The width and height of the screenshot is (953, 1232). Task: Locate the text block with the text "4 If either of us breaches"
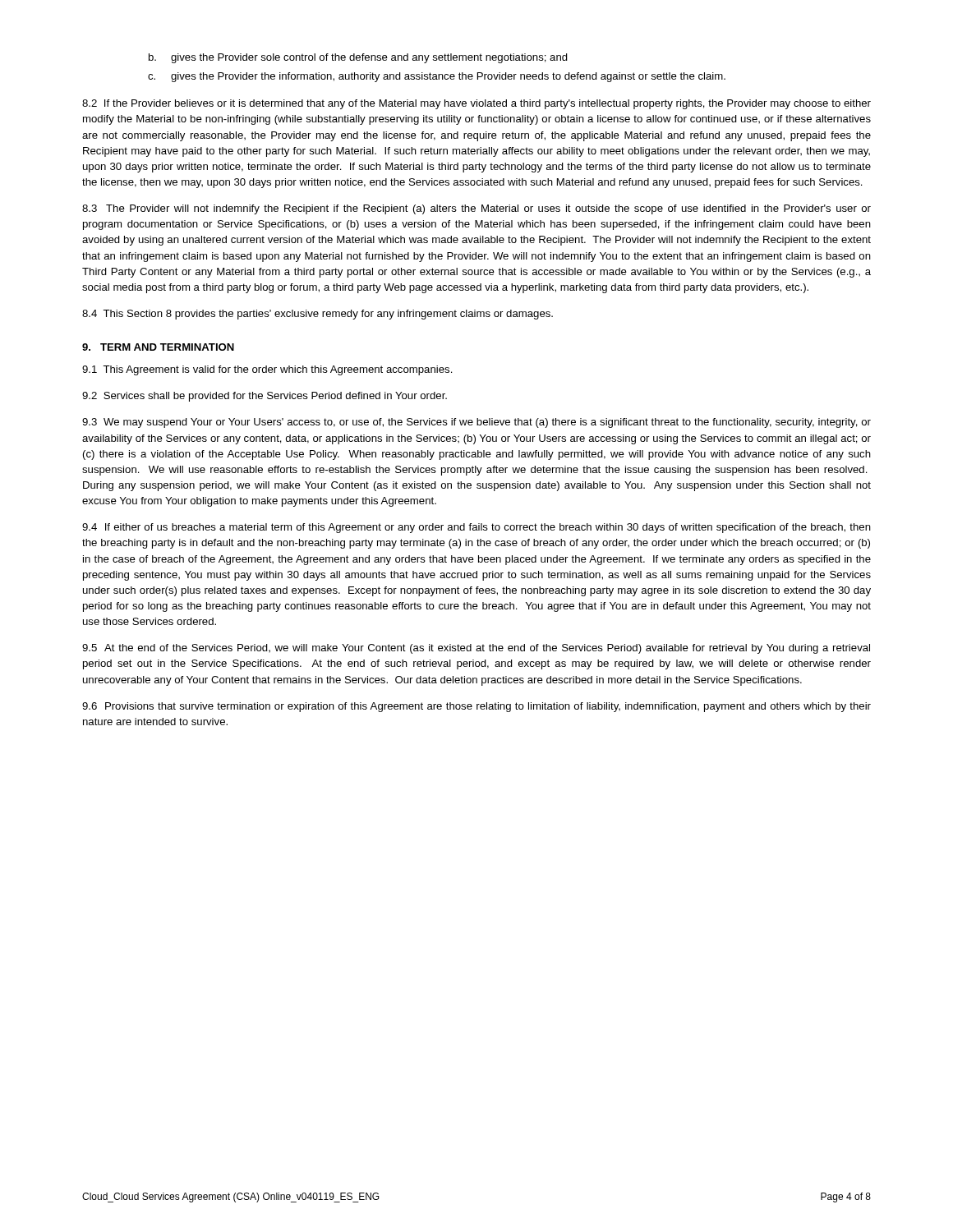point(476,574)
